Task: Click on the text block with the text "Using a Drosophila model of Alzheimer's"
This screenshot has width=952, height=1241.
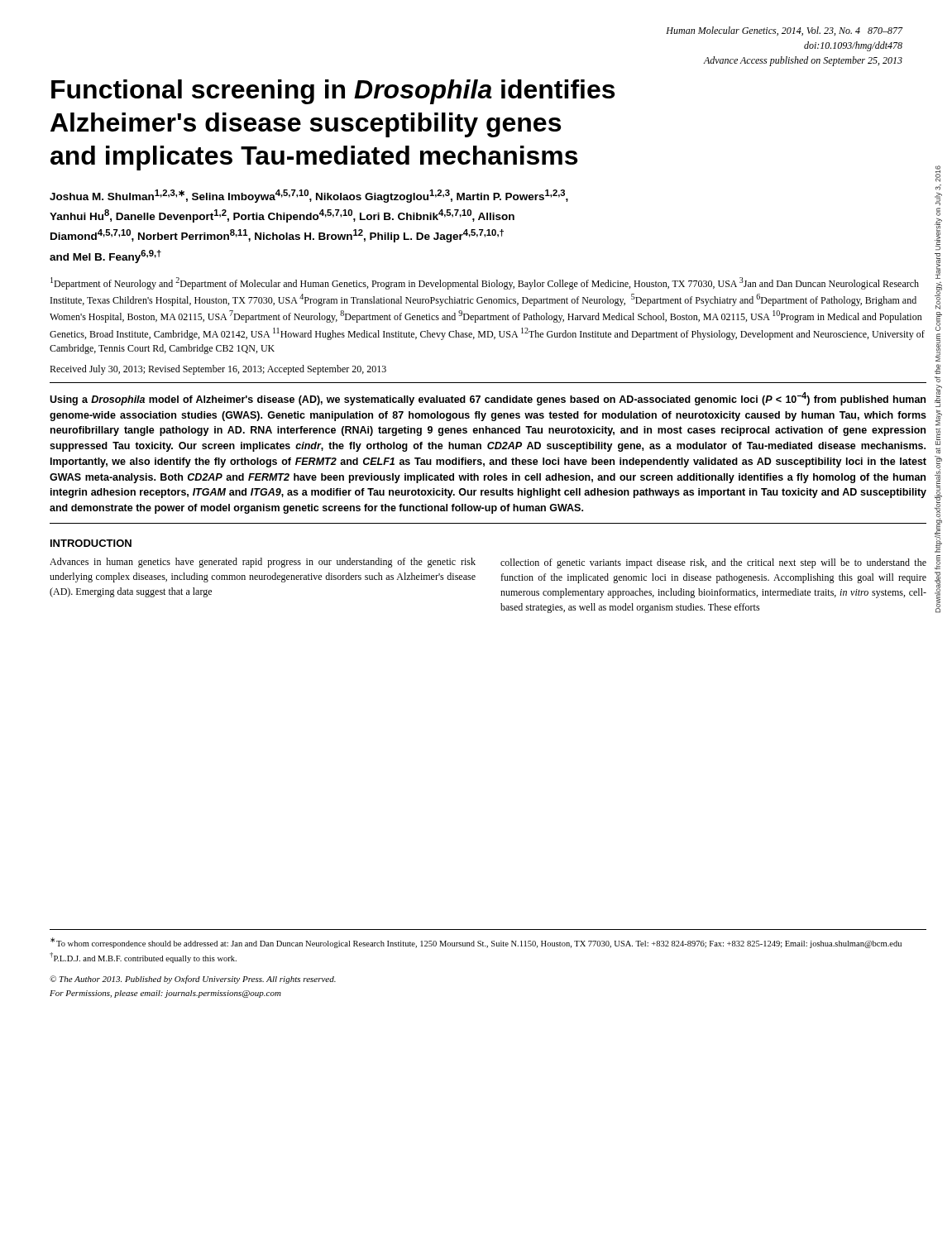Action: pyautogui.click(x=488, y=452)
